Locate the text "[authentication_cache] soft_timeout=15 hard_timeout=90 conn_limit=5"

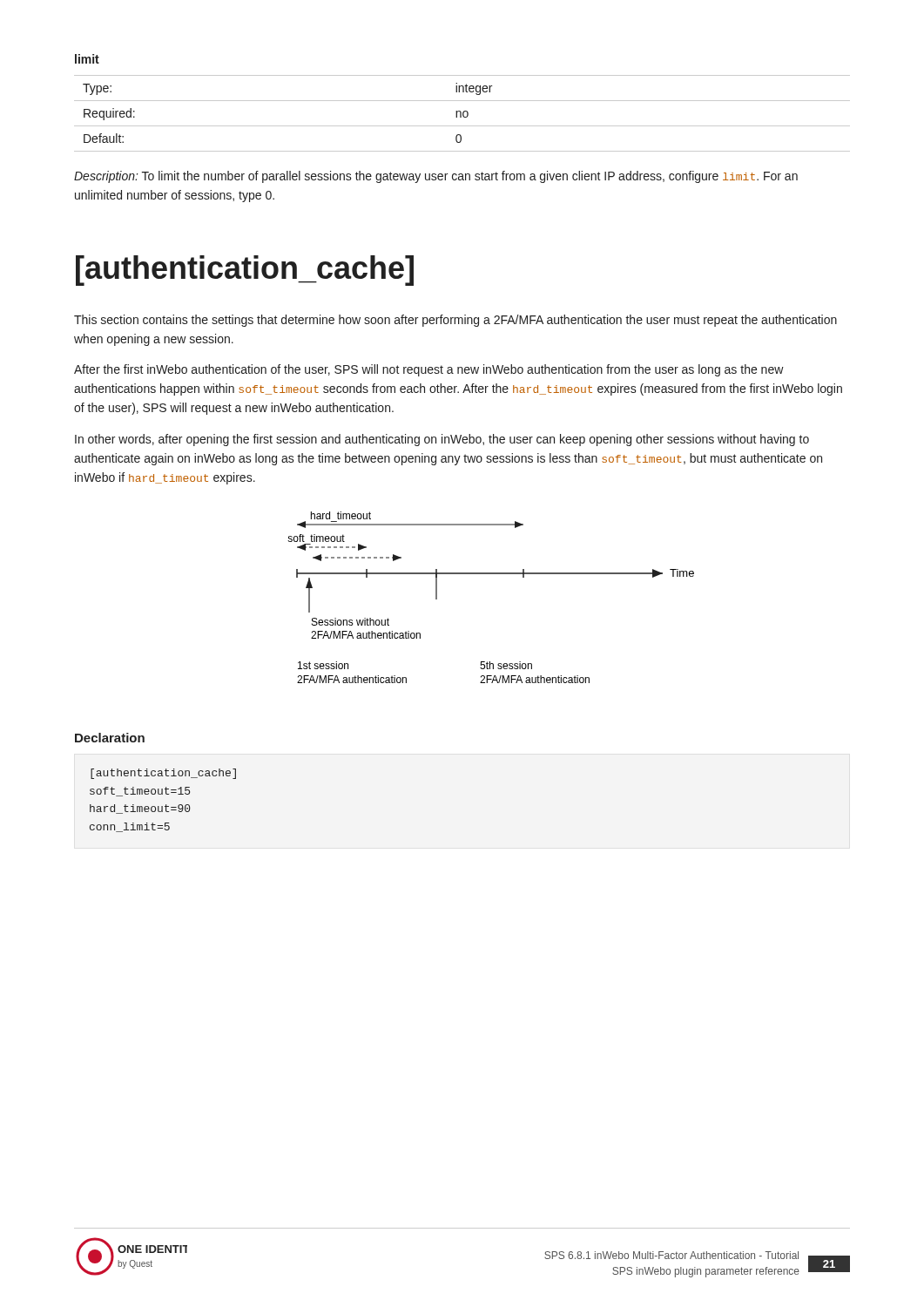[164, 800]
